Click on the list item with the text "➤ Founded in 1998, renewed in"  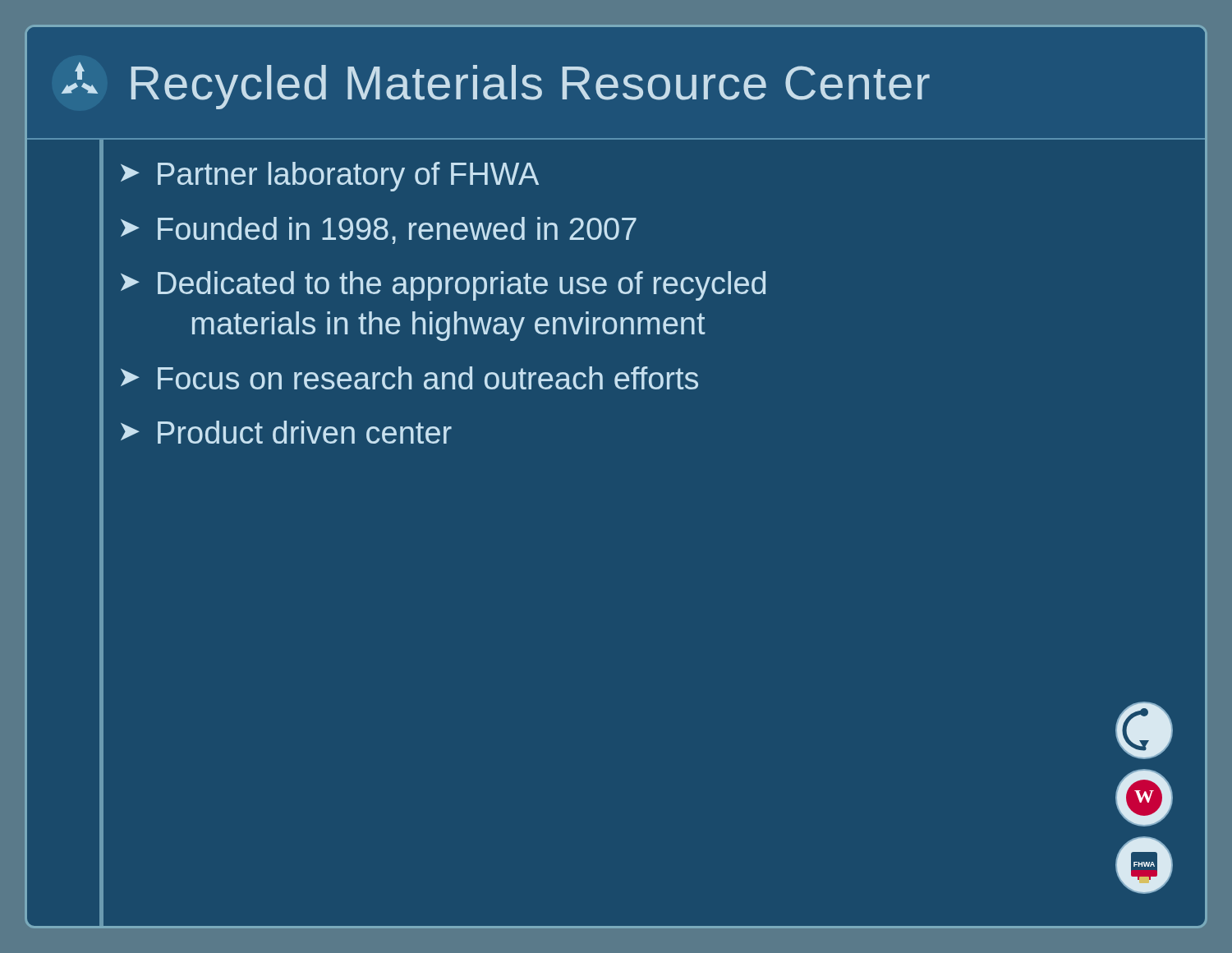pos(378,229)
